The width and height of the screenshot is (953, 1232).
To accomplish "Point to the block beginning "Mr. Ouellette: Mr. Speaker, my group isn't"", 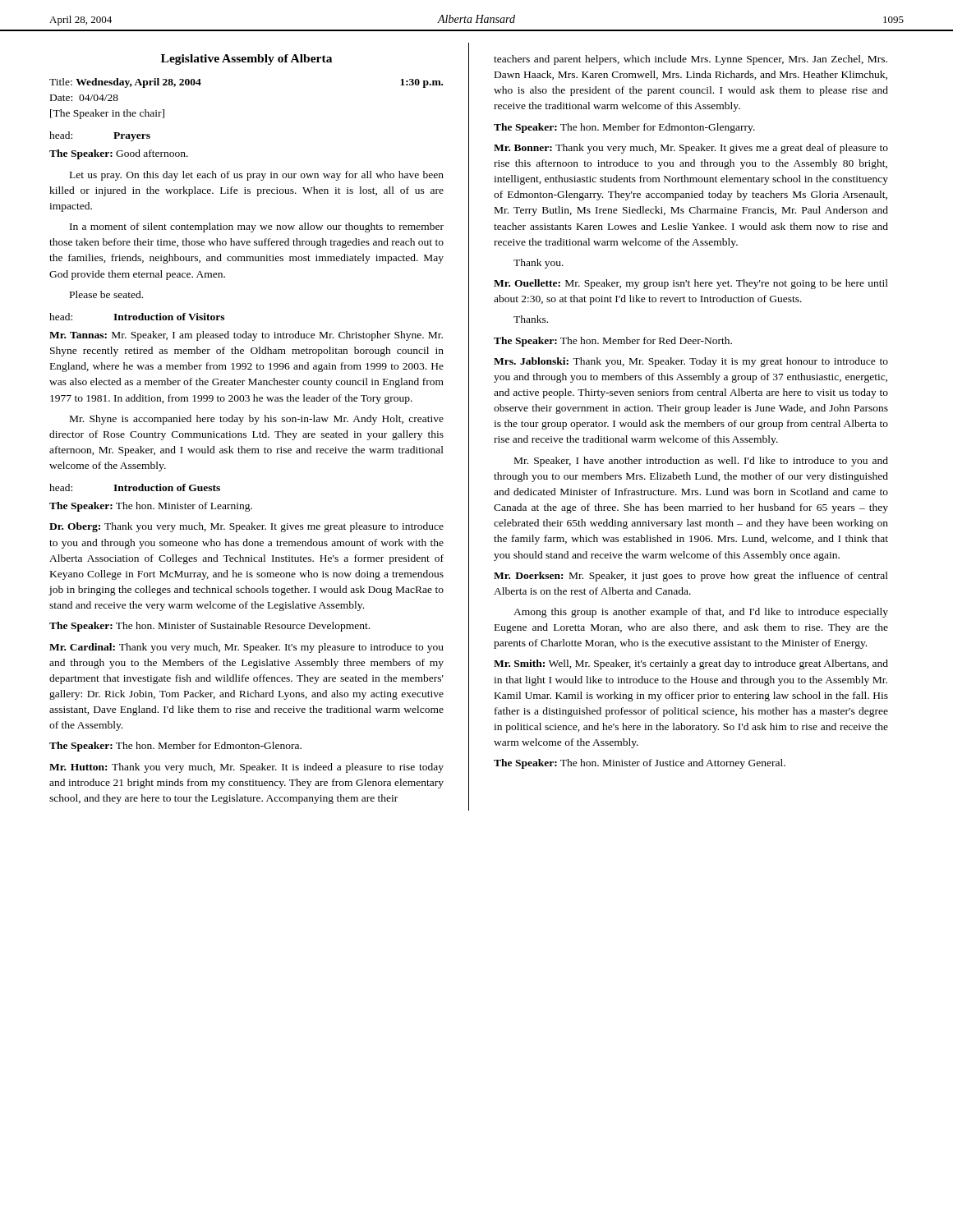I will [691, 301].
